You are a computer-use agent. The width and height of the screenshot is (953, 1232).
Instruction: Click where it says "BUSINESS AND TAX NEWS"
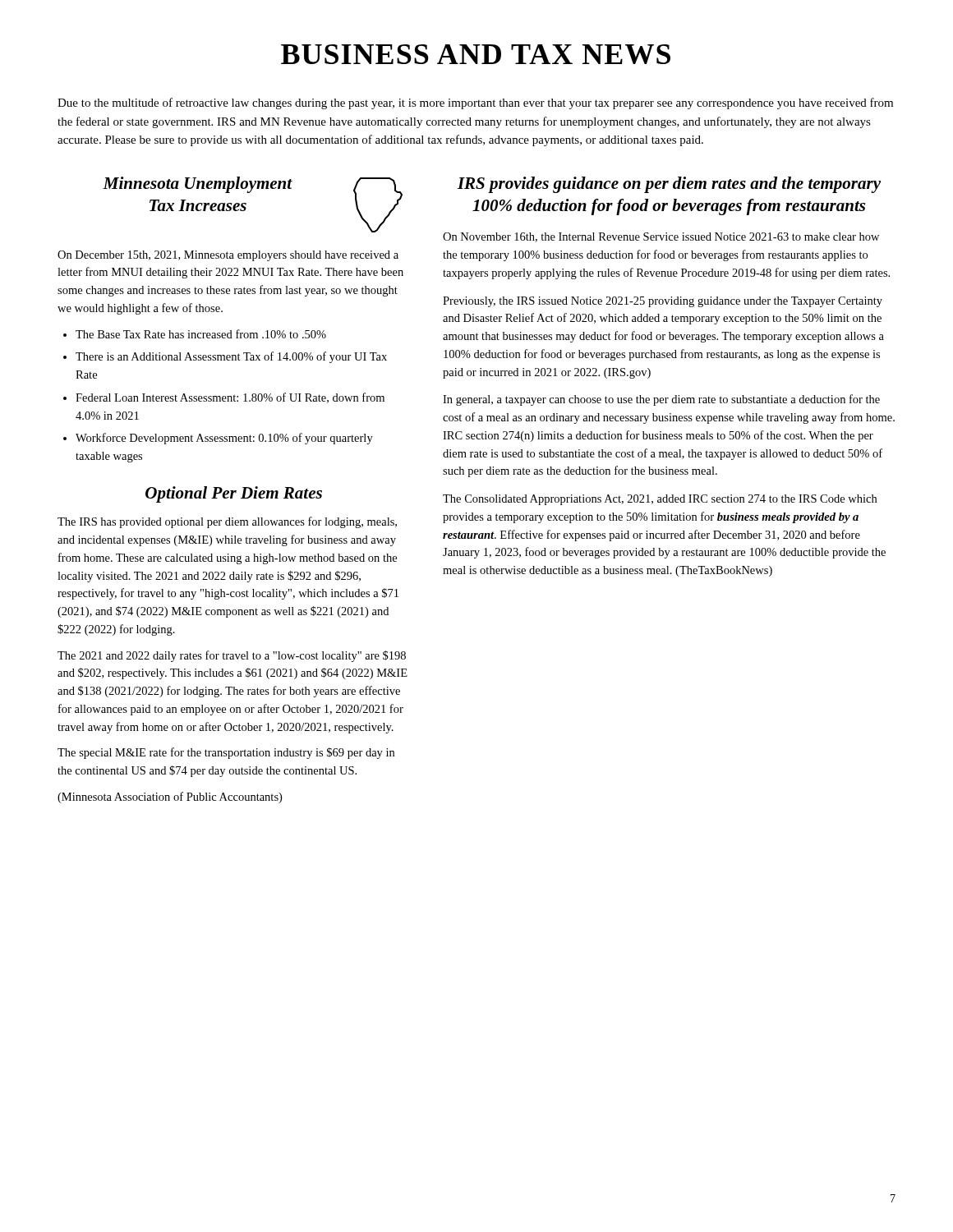[x=476, y=54]
